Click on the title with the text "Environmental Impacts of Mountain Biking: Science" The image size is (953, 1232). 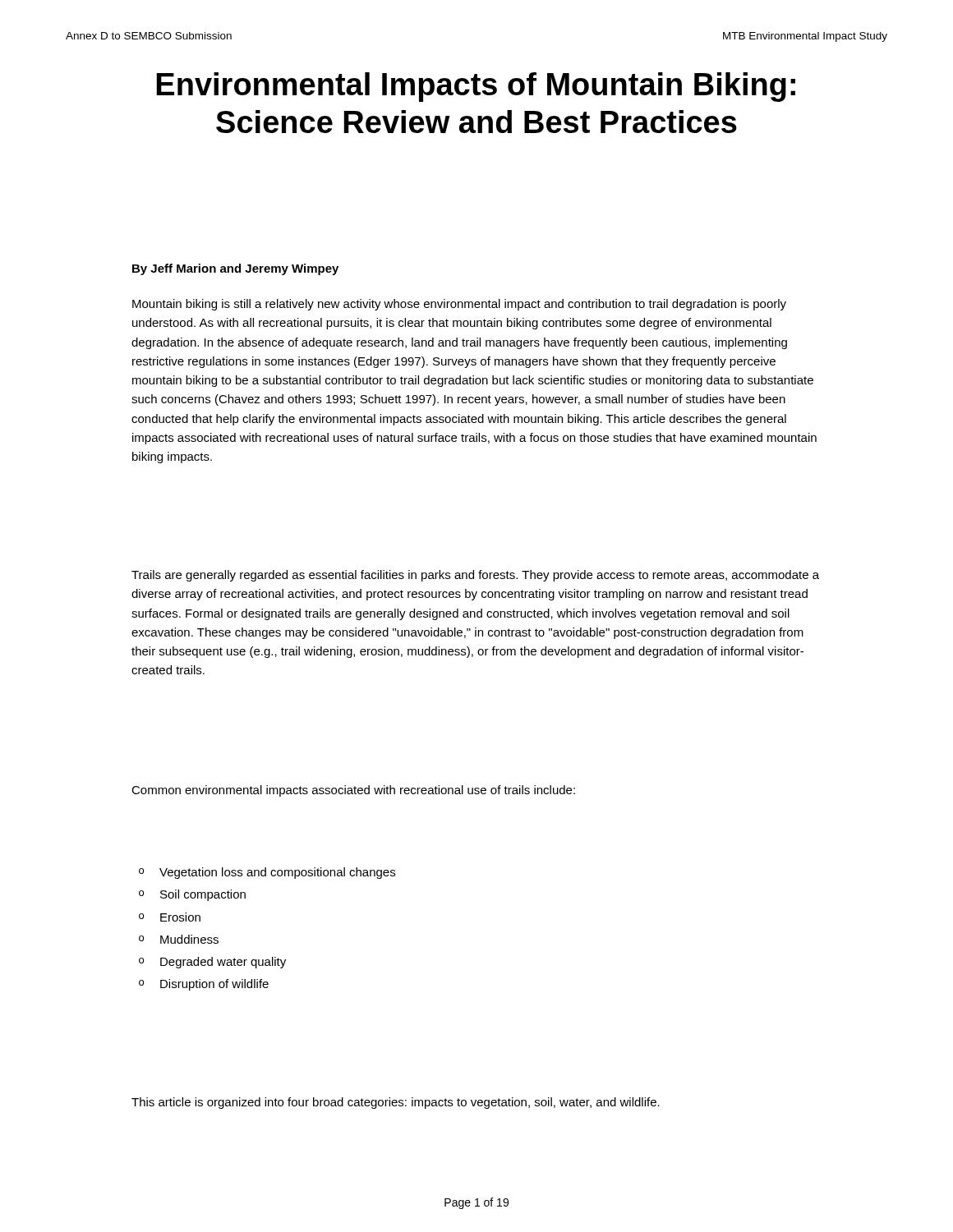pos(476,104)
